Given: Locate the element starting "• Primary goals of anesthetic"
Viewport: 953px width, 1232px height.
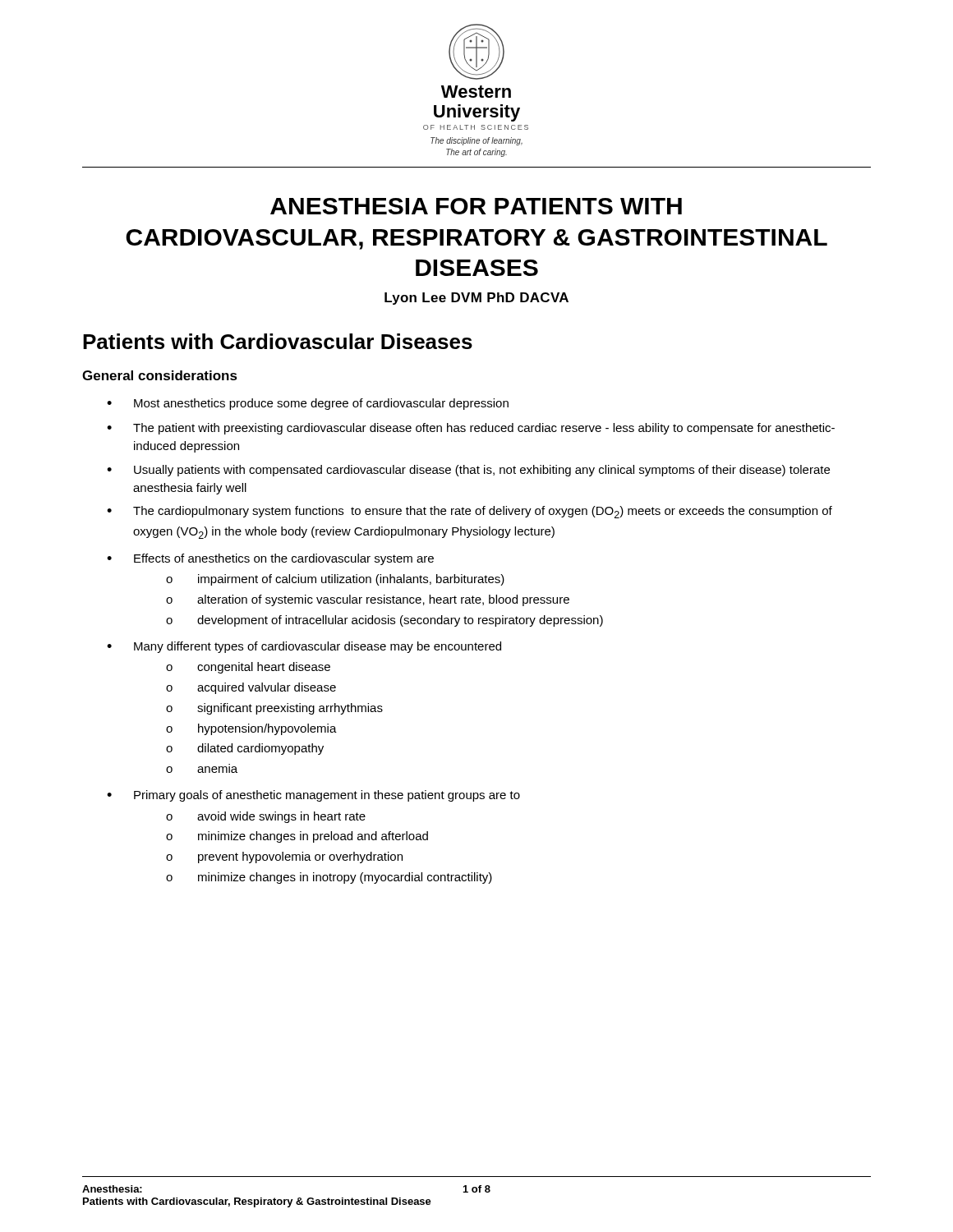Looking at the screenshot, I should pos(313,796).
